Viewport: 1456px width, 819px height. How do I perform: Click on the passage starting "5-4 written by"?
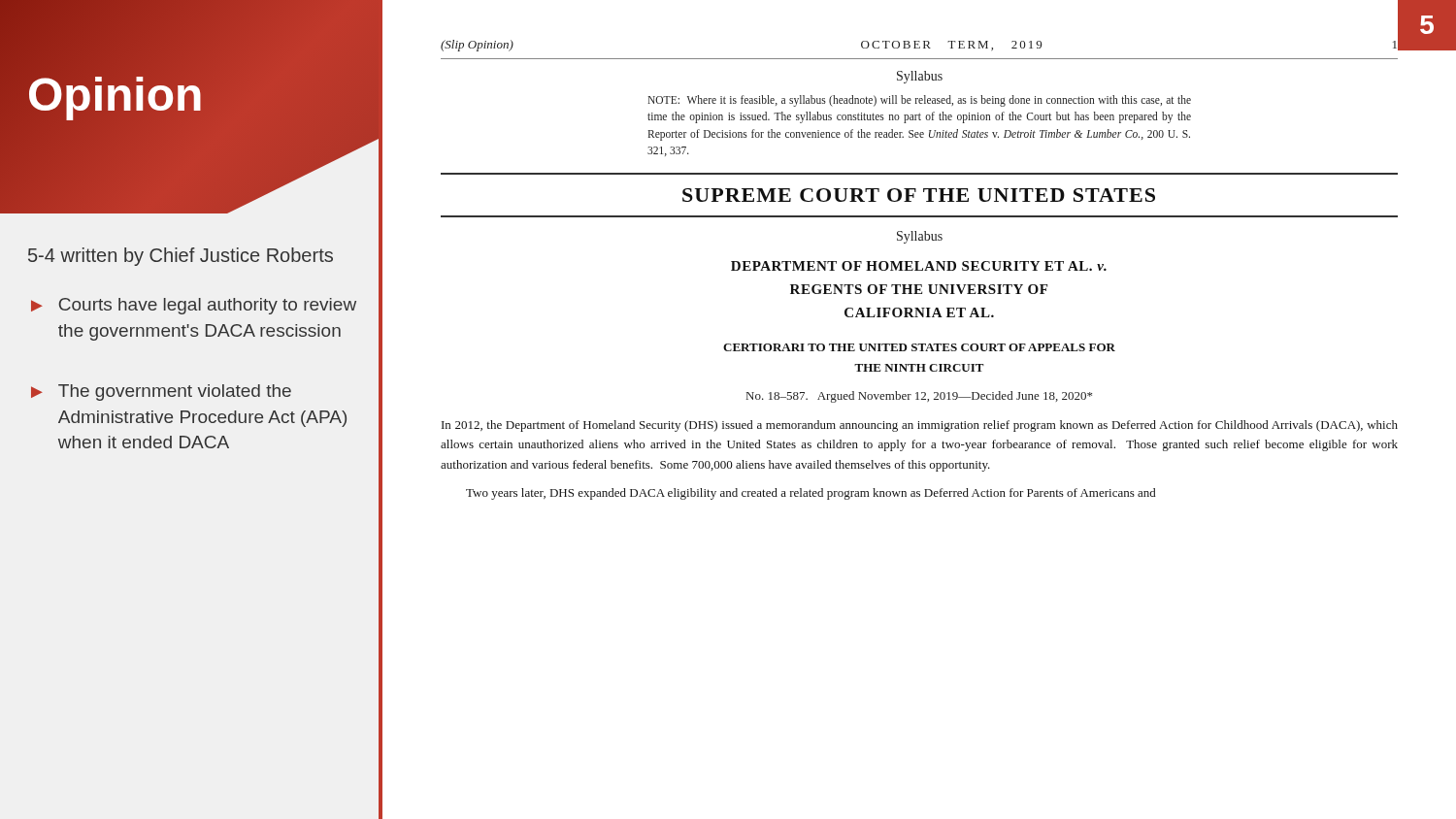180,255
